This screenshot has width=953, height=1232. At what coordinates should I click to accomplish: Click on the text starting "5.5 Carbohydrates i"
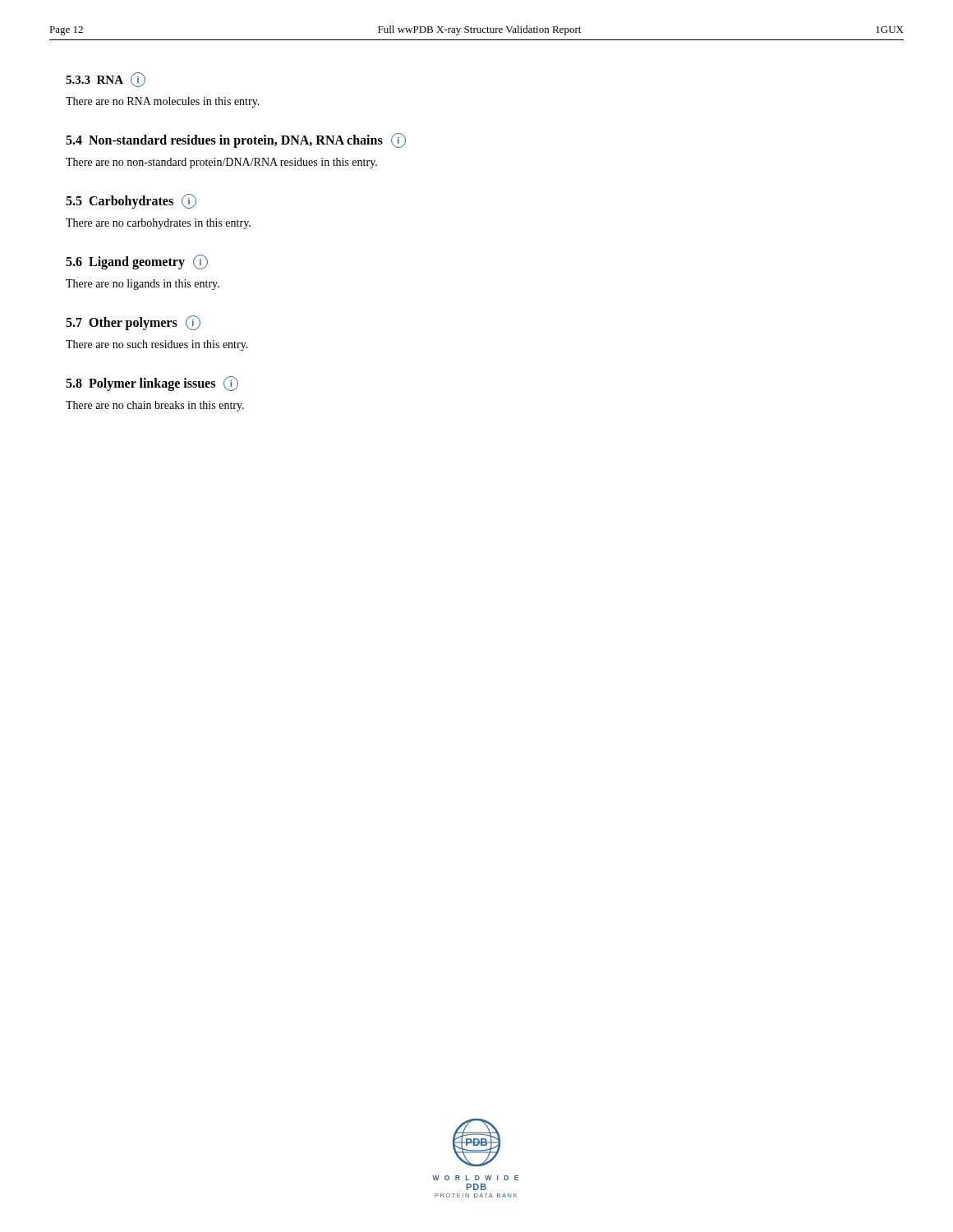pos(131,201)
